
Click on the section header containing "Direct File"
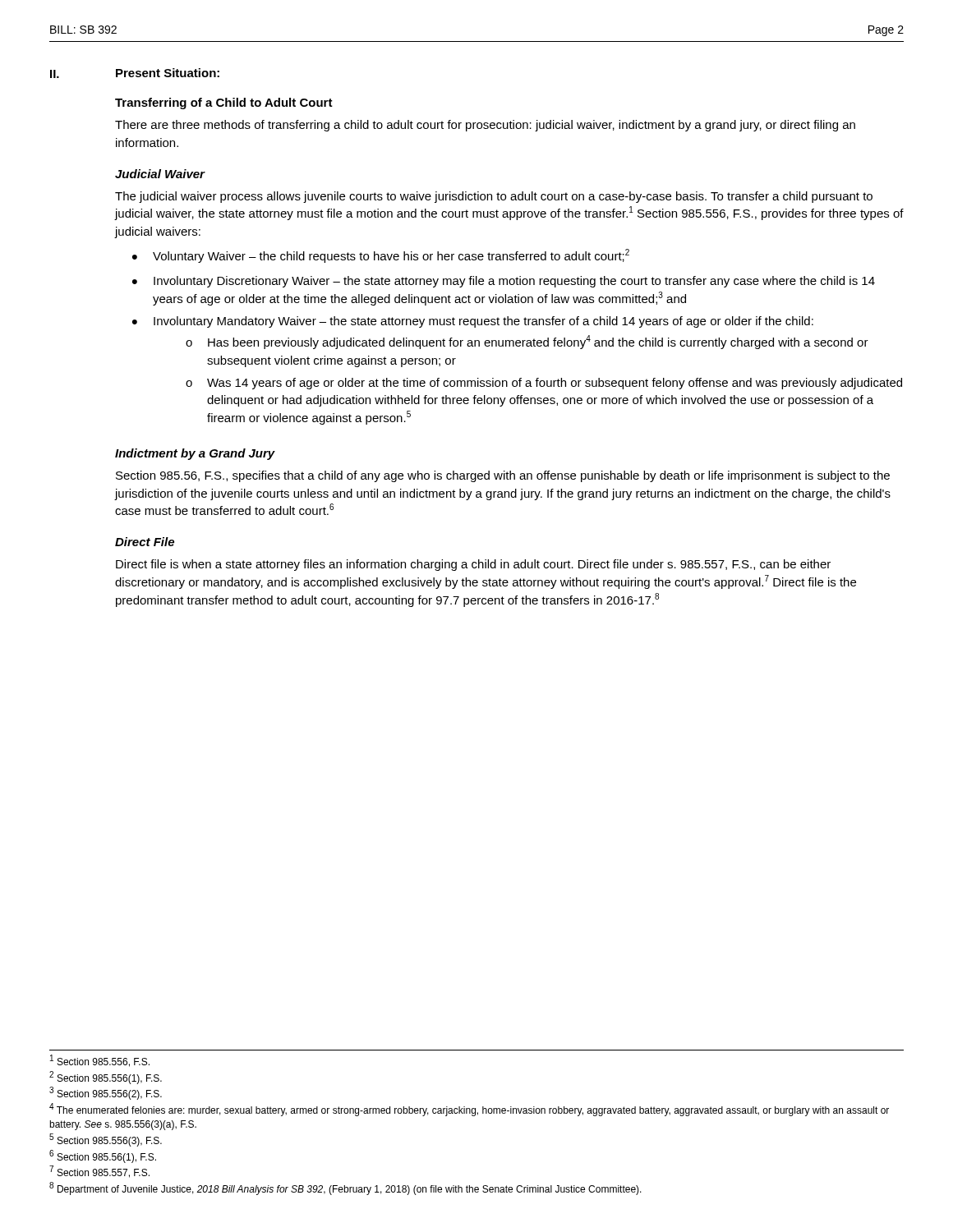[x=145, y=542]
